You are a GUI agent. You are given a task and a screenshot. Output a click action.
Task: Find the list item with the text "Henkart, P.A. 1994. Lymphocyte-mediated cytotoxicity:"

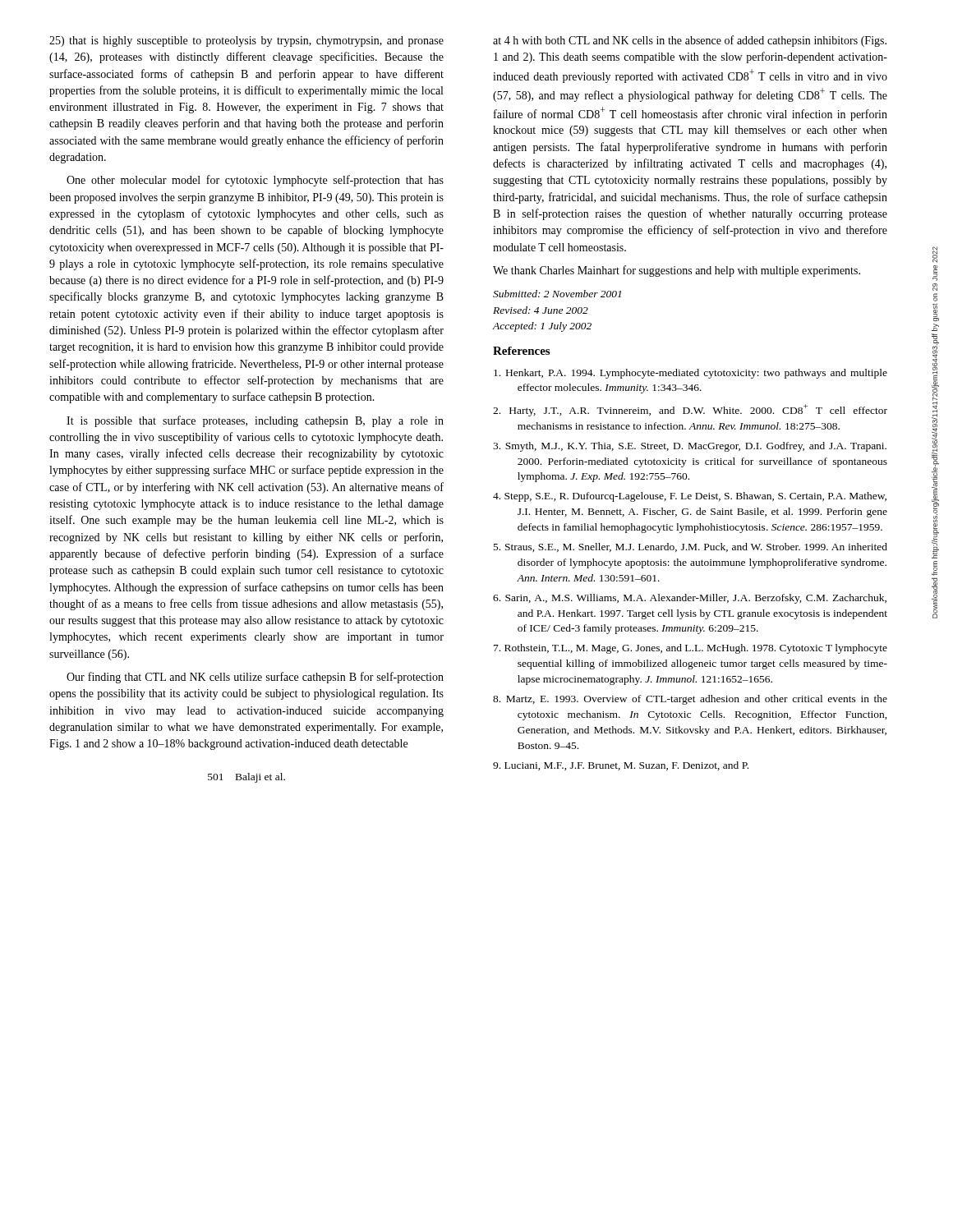[x=690, y=380]
